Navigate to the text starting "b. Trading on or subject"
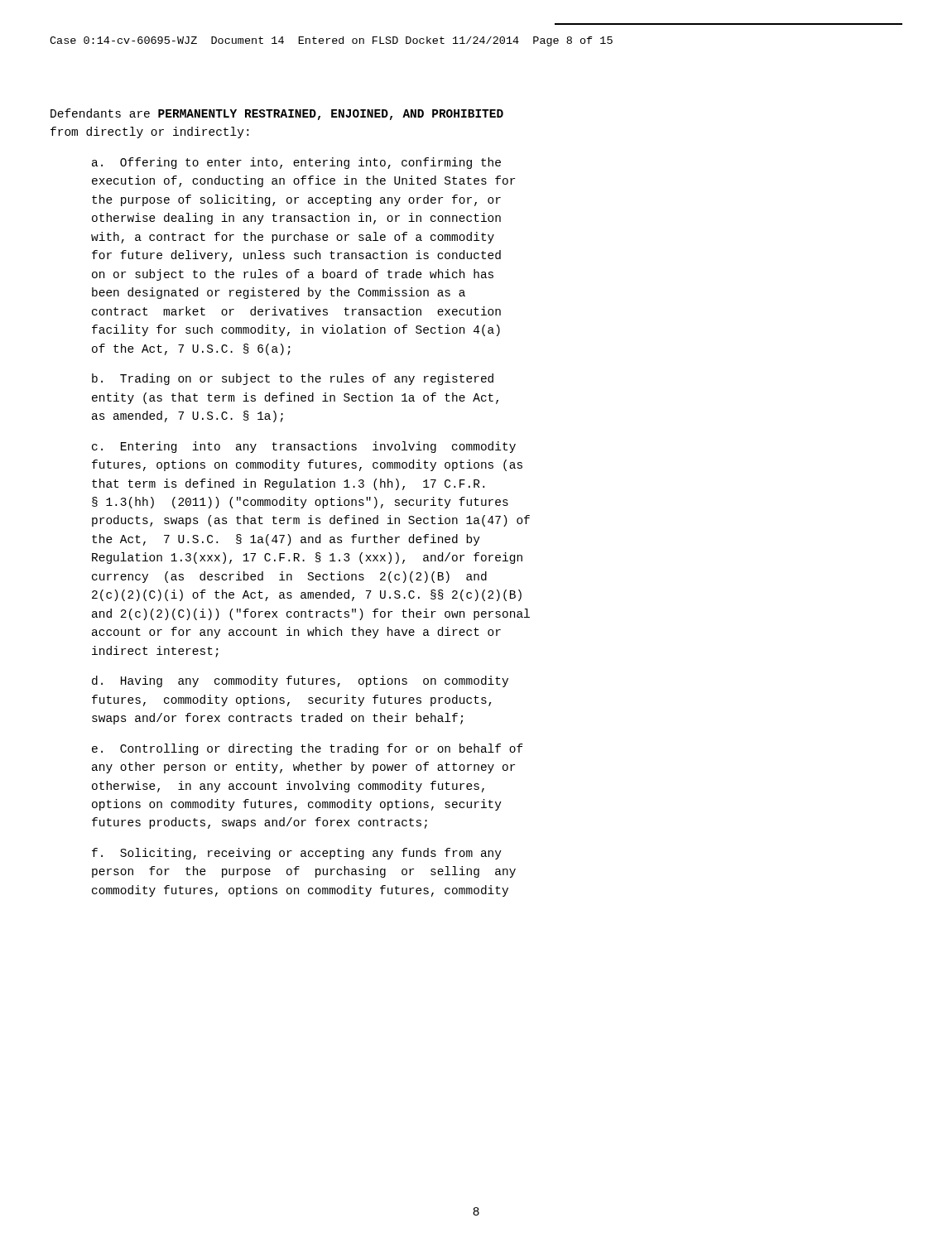 [x=296, y=398]
